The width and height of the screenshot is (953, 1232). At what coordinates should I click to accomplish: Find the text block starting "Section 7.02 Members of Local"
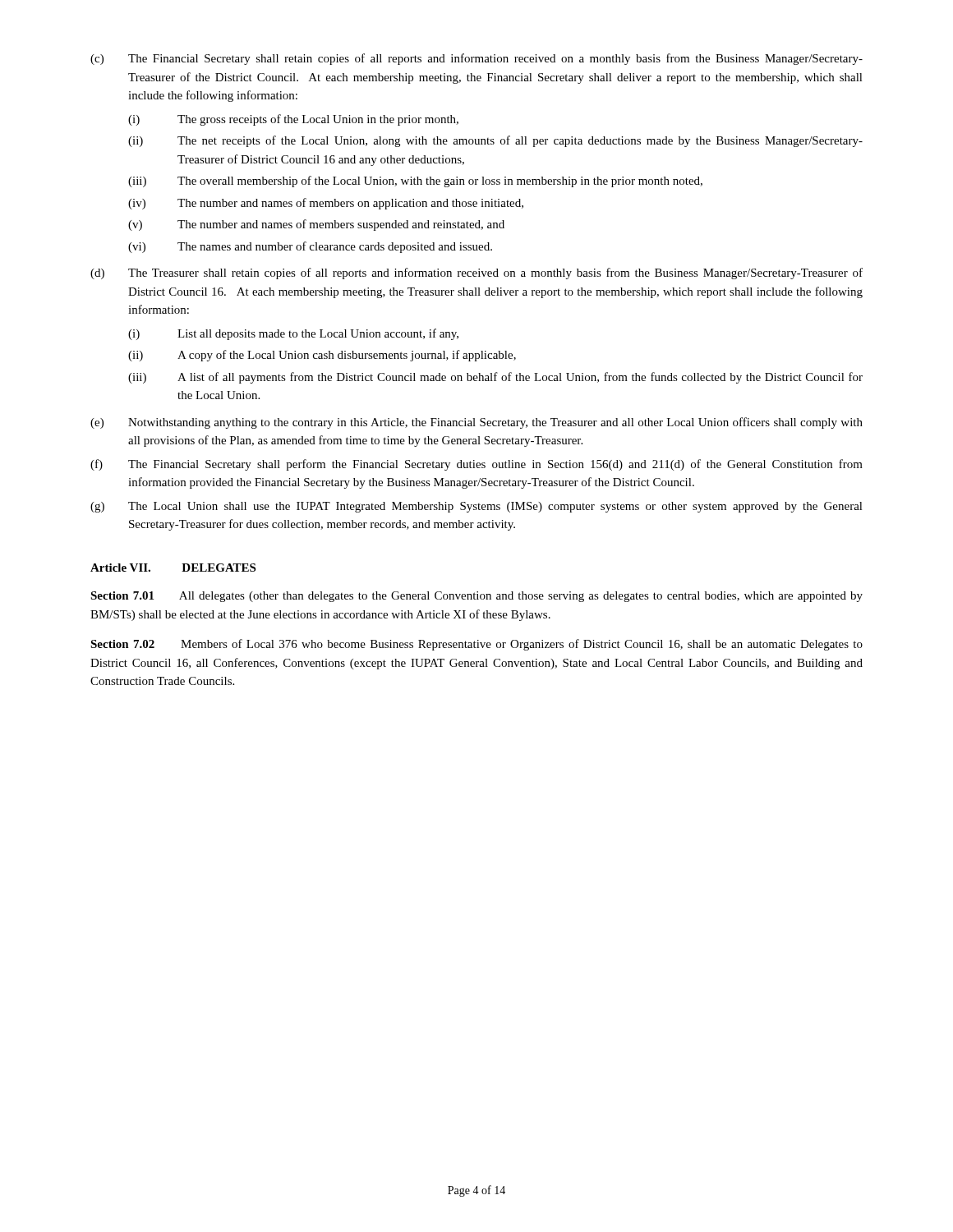[476, 662]
